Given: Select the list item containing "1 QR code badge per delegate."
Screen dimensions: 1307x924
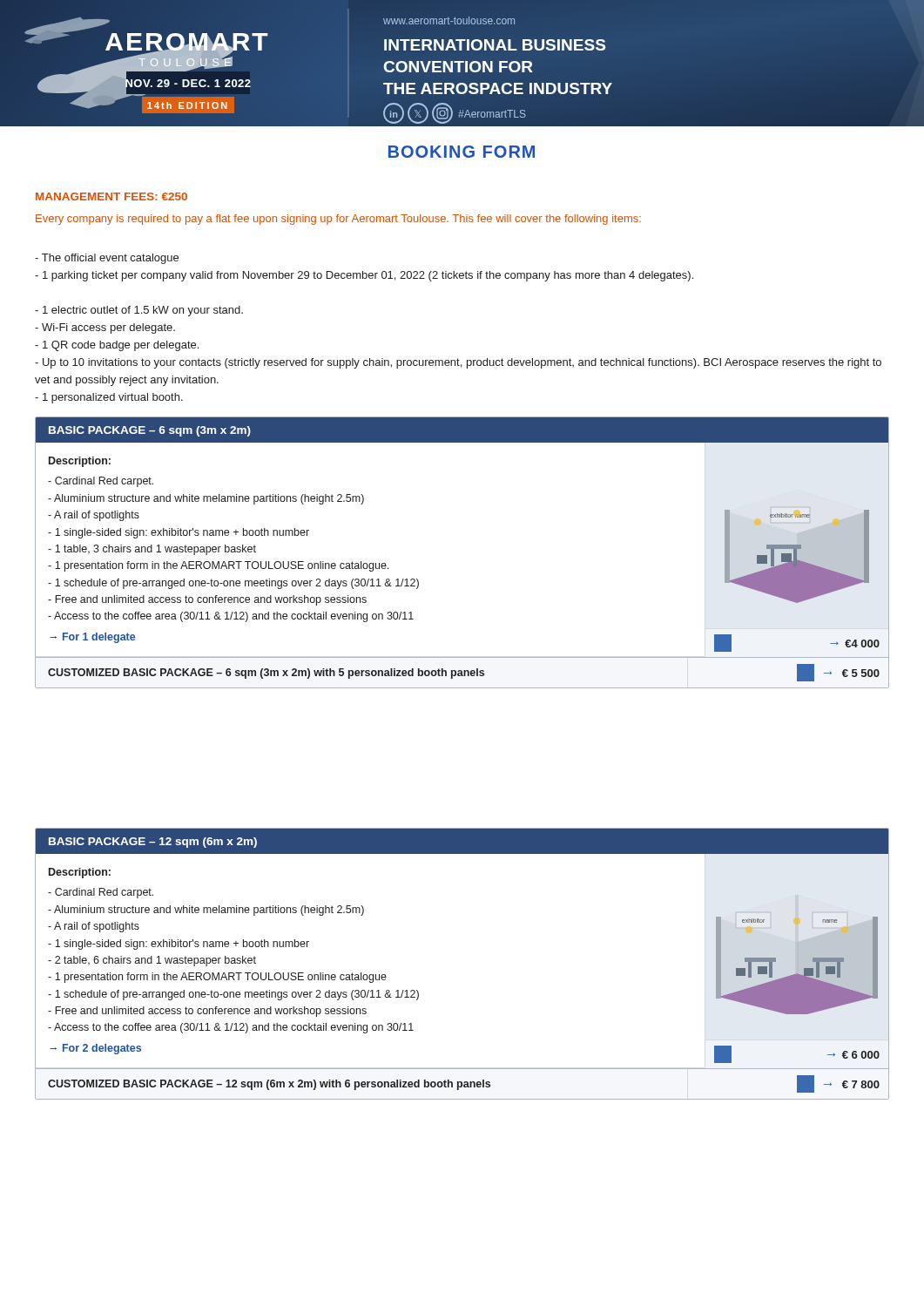Looking at the screenshot, I should click(117, 345).
